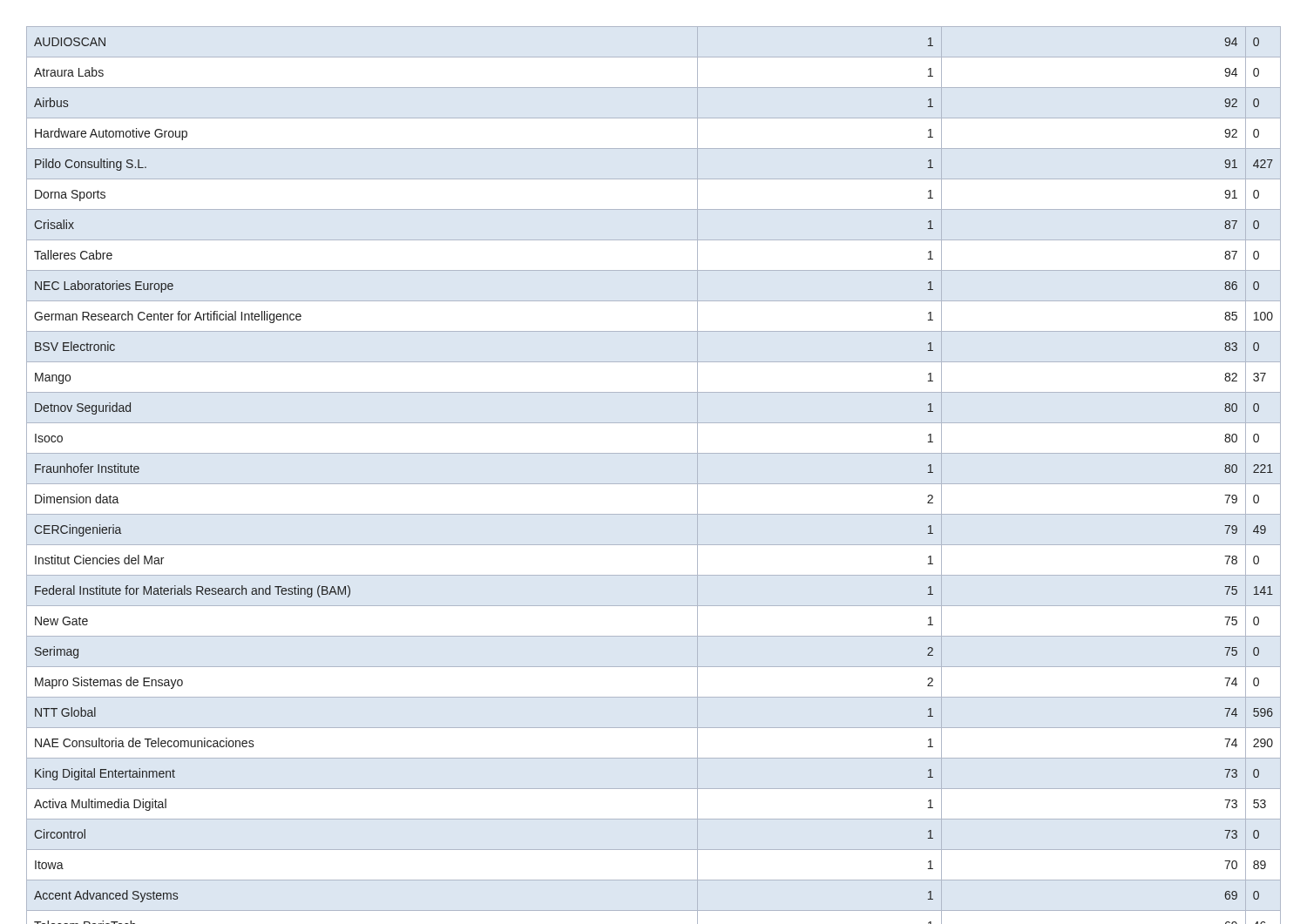1307x924 pixels.
Task: Find the table that mentions "Activa Multimedia Digital"
Action: 654,475
